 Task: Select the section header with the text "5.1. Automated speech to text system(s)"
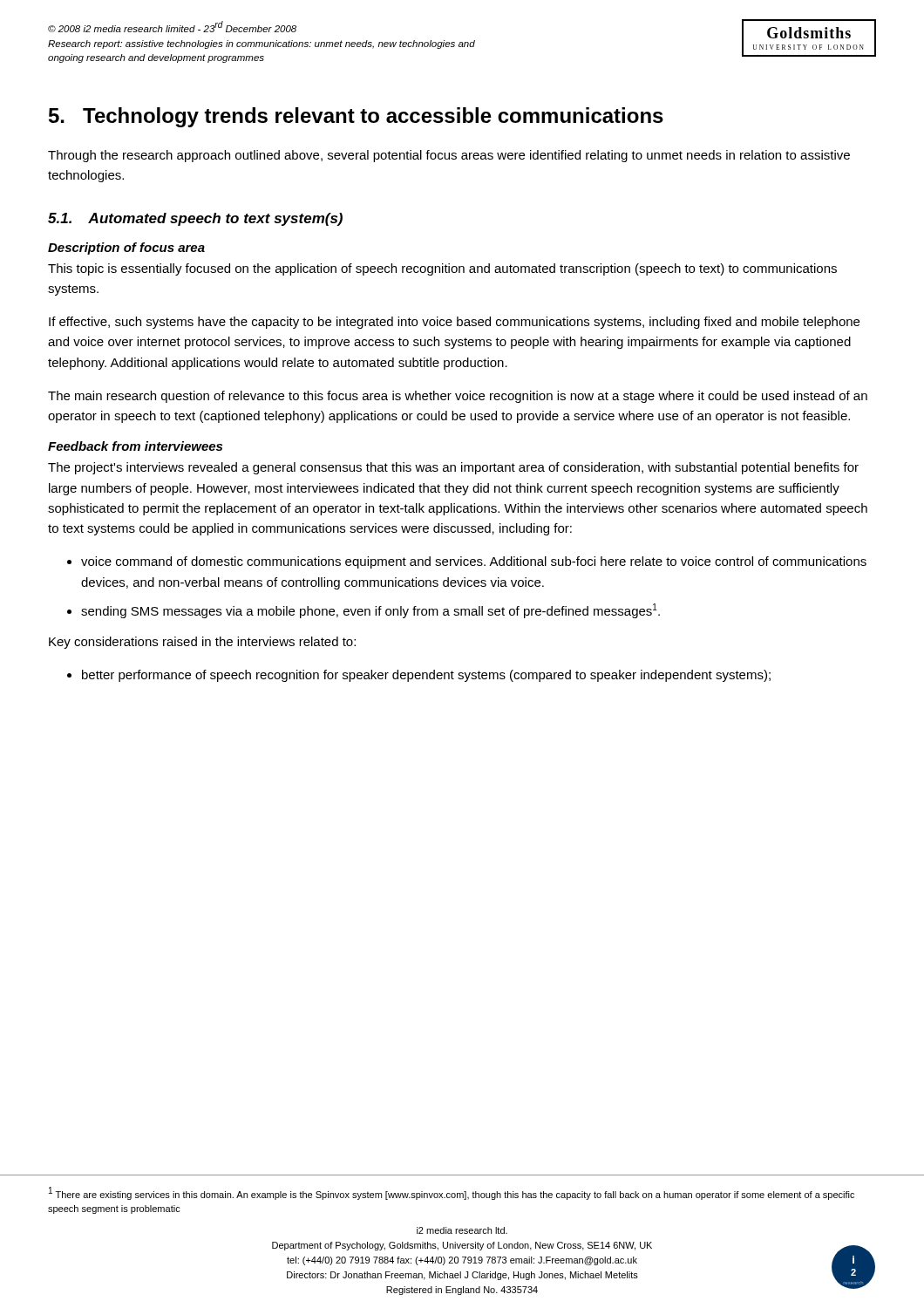(196, 218)
